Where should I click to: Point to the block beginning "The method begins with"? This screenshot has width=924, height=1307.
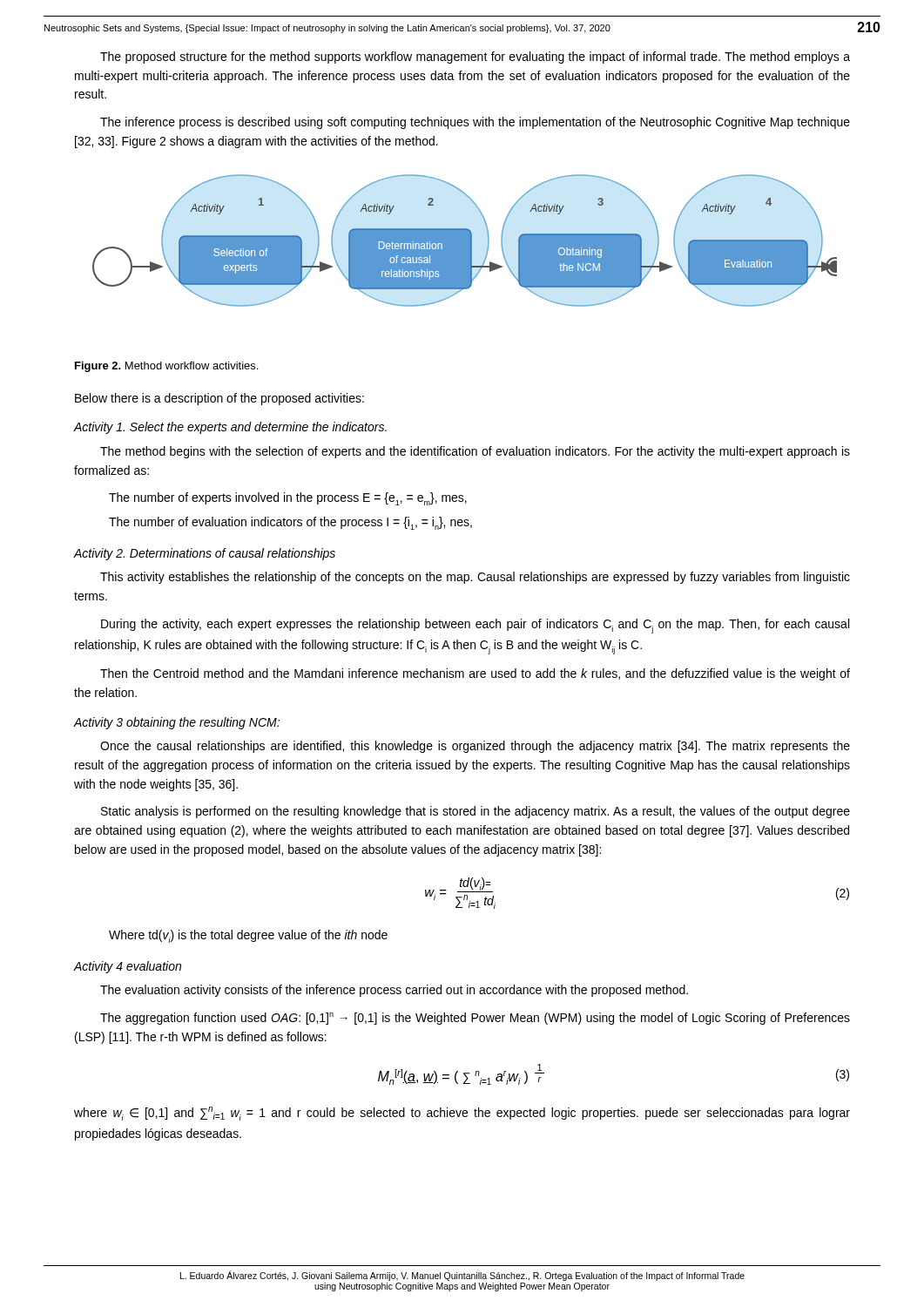coord(462,462)
